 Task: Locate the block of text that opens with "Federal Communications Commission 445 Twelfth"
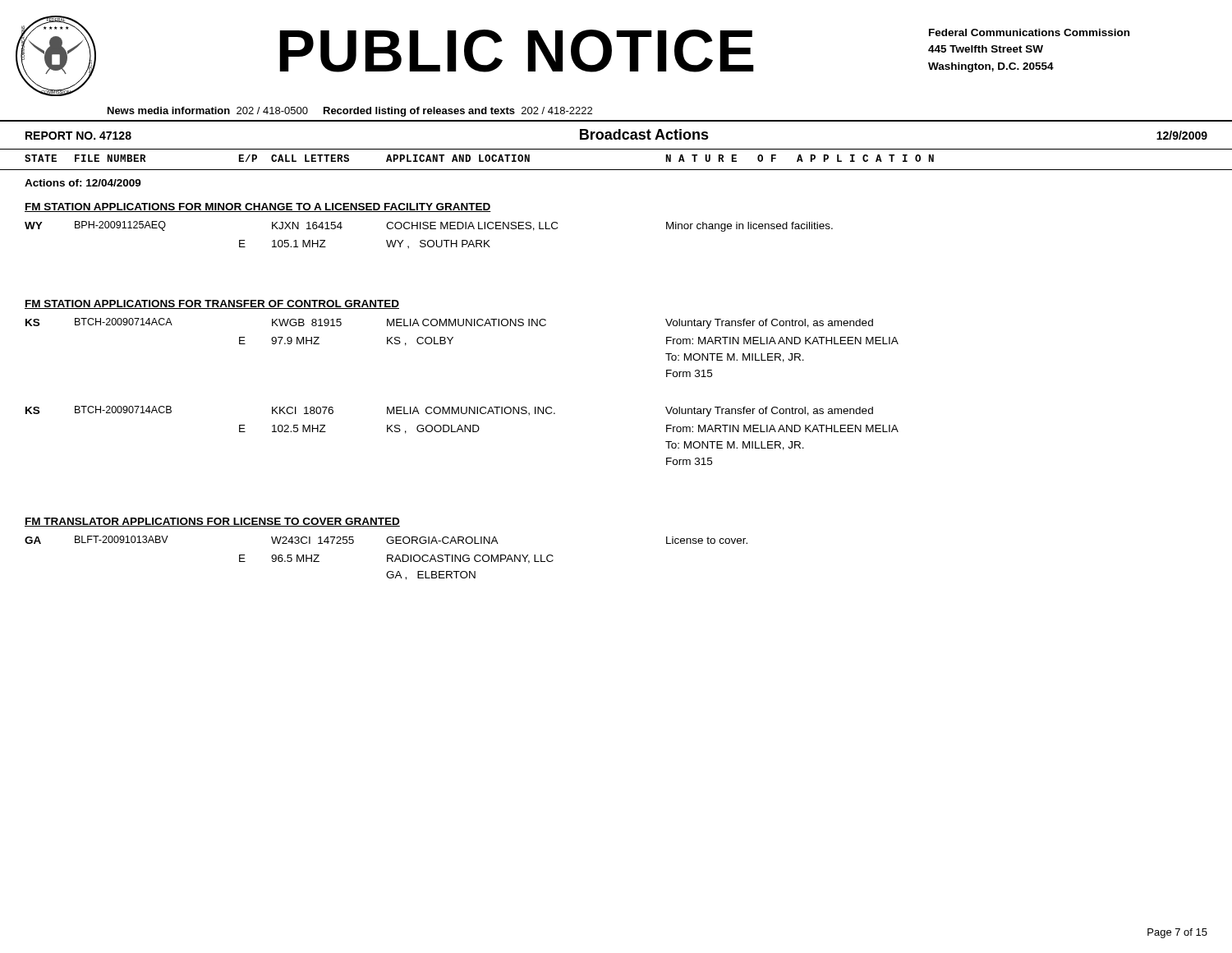coord(1029,49)
